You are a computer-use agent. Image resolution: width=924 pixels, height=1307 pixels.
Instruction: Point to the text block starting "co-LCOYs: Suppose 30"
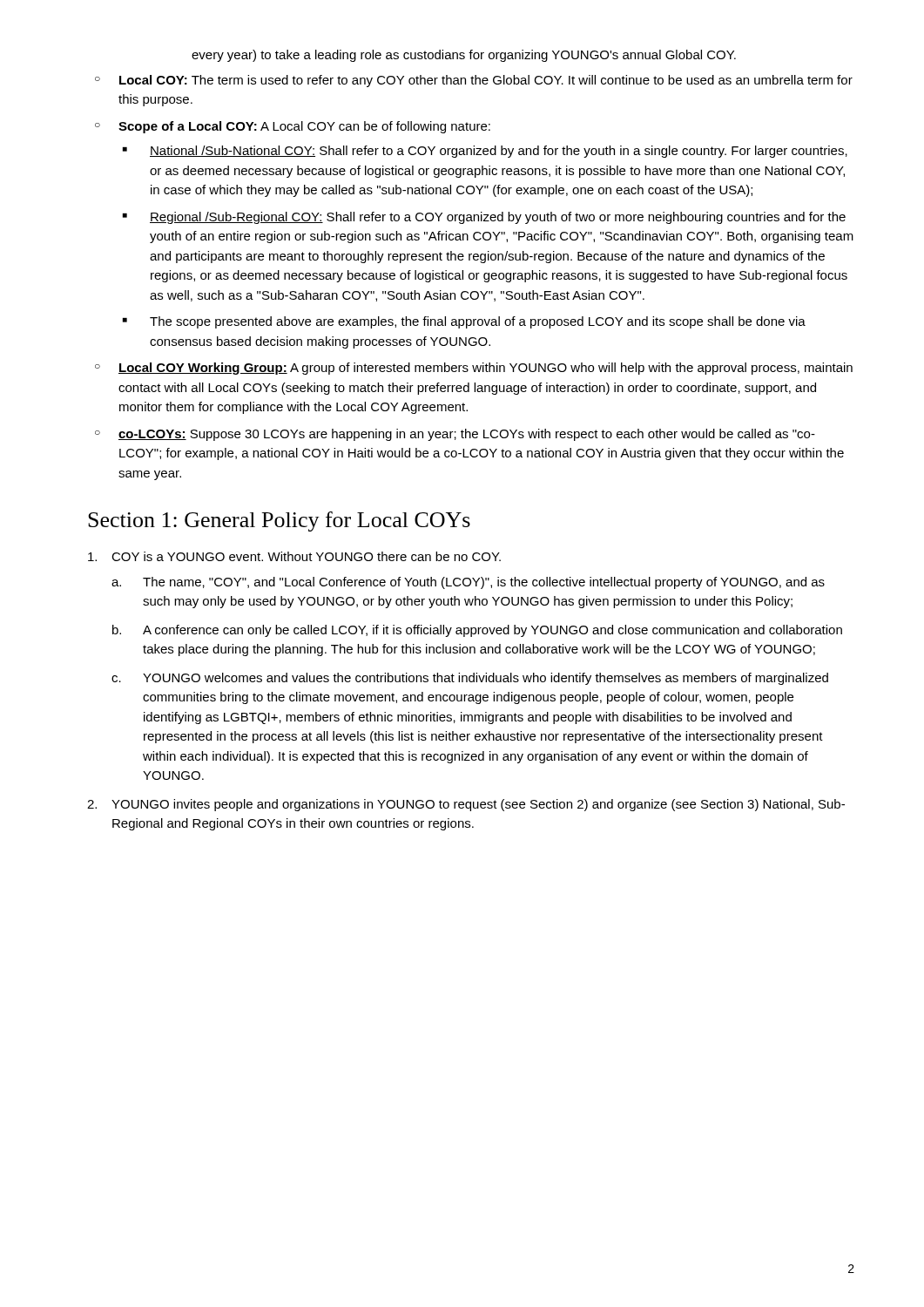(481, 453)
